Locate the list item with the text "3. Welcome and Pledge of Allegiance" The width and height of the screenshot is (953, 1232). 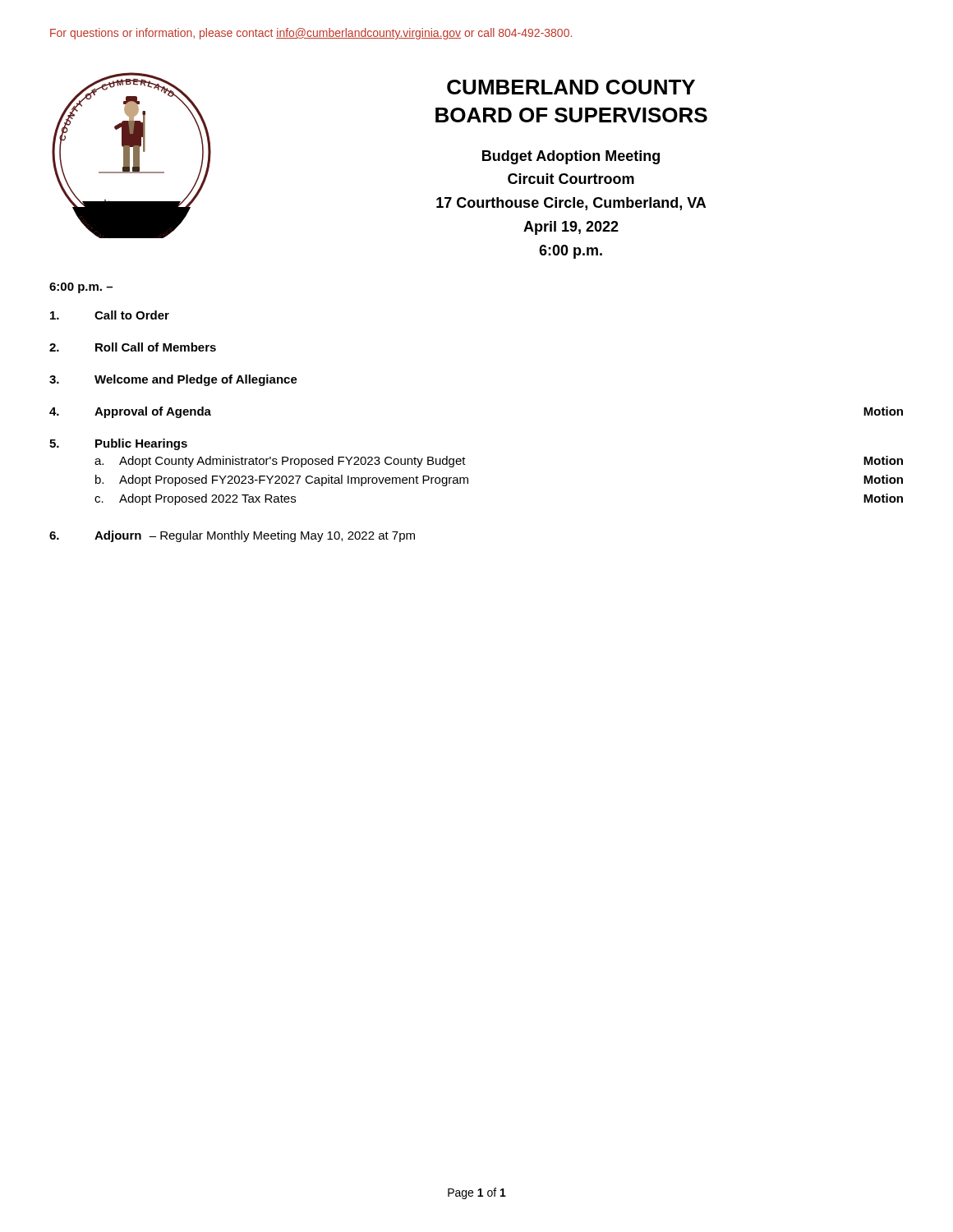[x=173, y=380]
